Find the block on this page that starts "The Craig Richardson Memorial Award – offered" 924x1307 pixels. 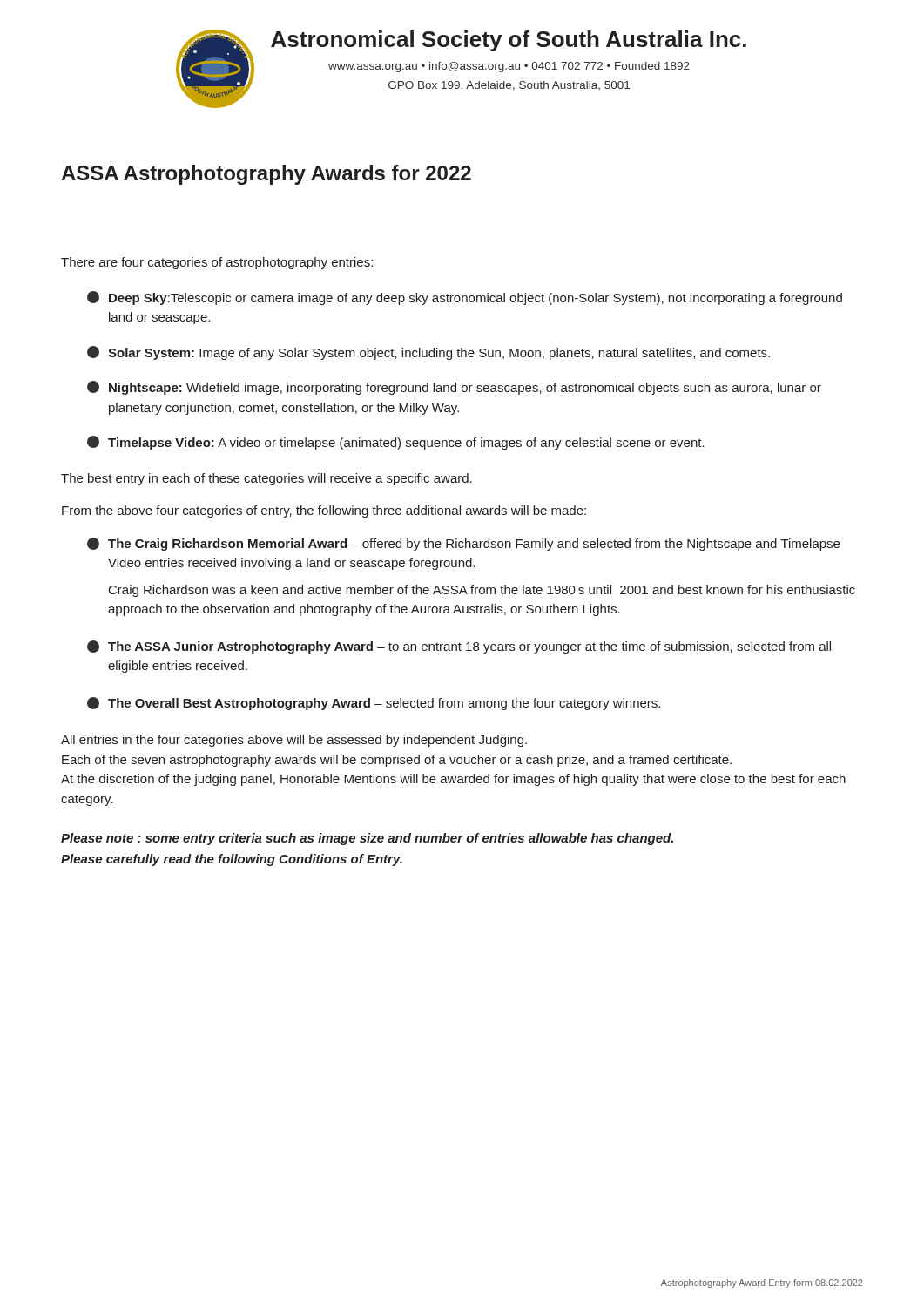tap(475, 576)
